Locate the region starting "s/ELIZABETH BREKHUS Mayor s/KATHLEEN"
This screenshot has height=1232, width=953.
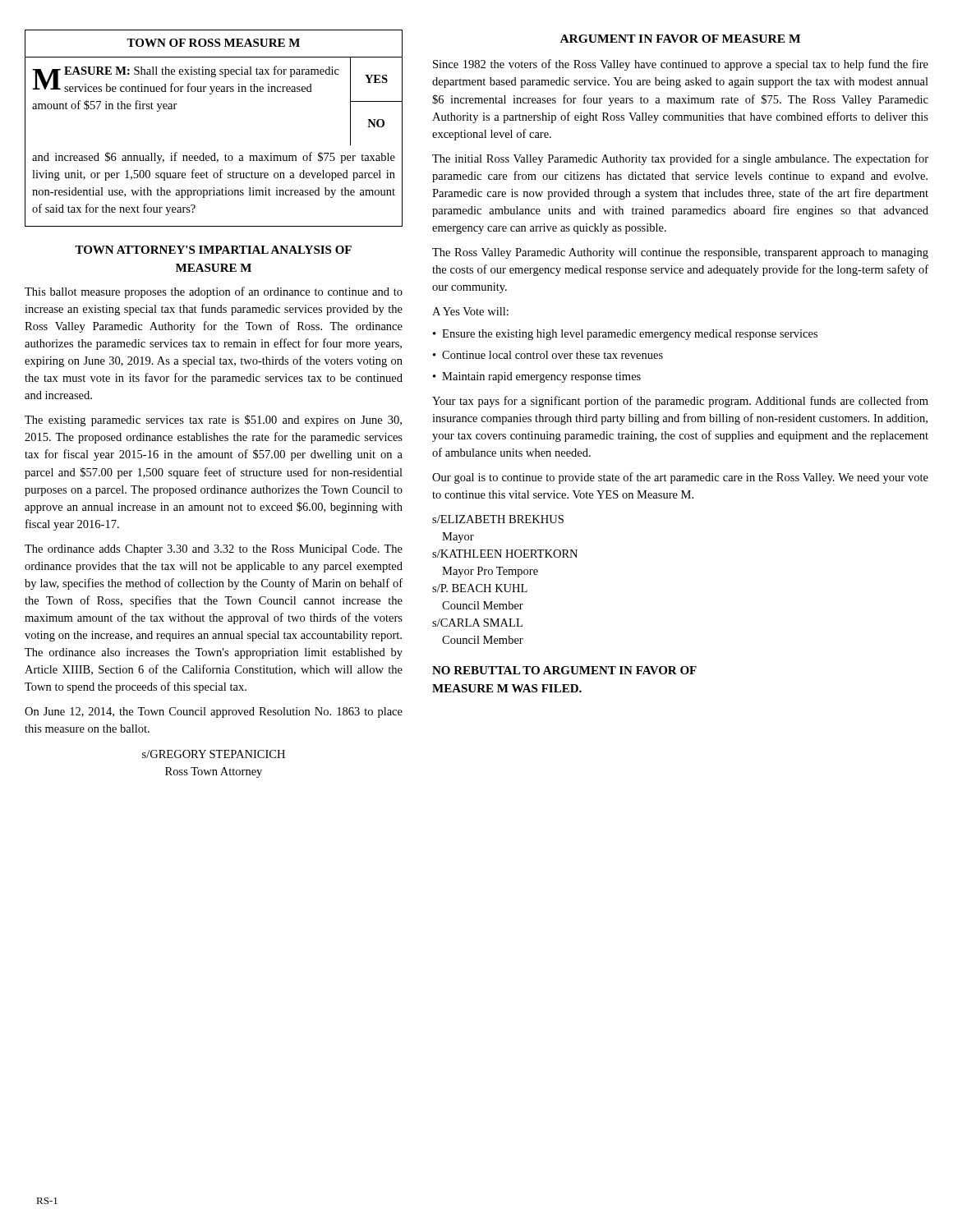click(x=505, y=579)
